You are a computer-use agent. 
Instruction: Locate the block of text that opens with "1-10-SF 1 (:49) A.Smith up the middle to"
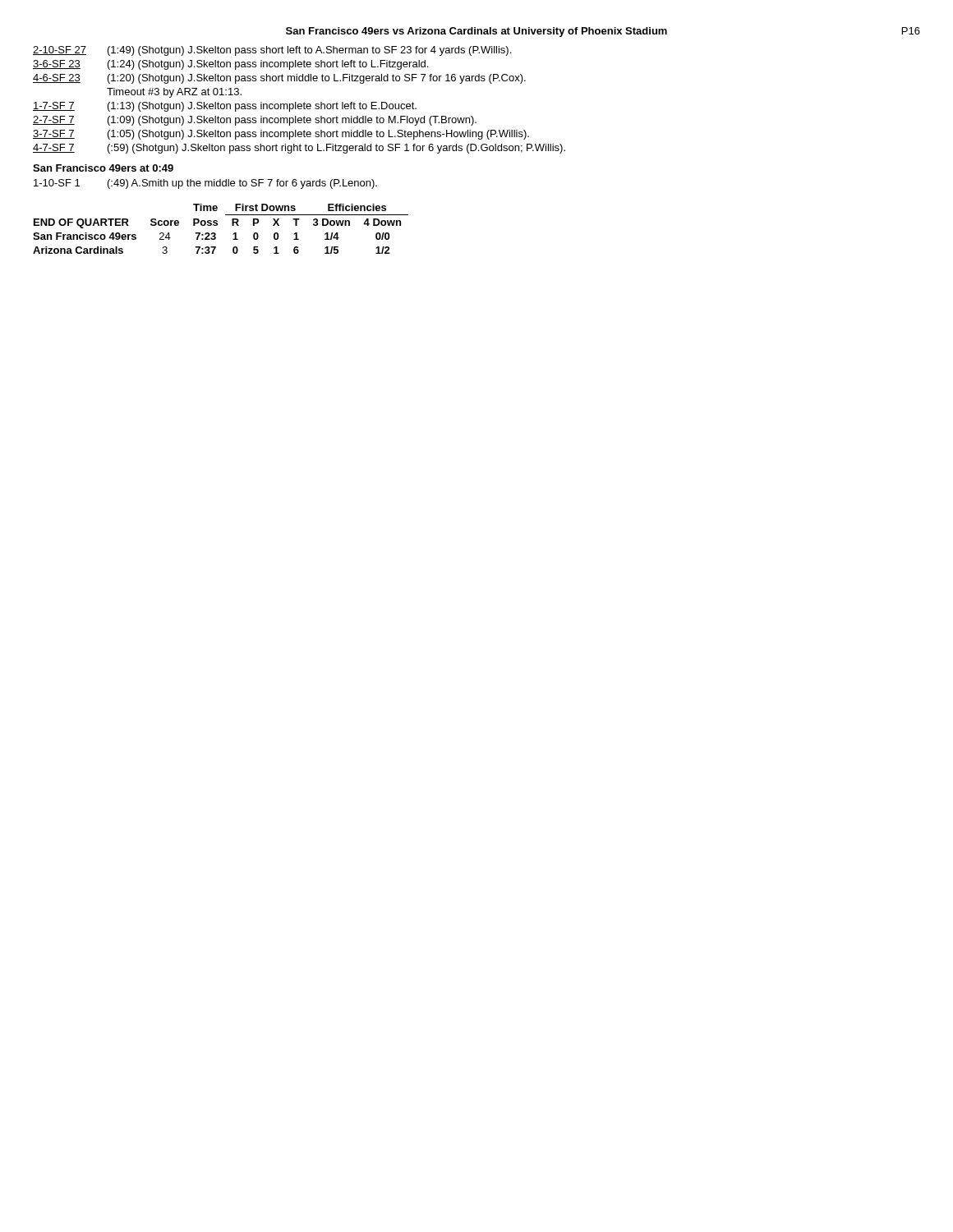click(205, 184)
